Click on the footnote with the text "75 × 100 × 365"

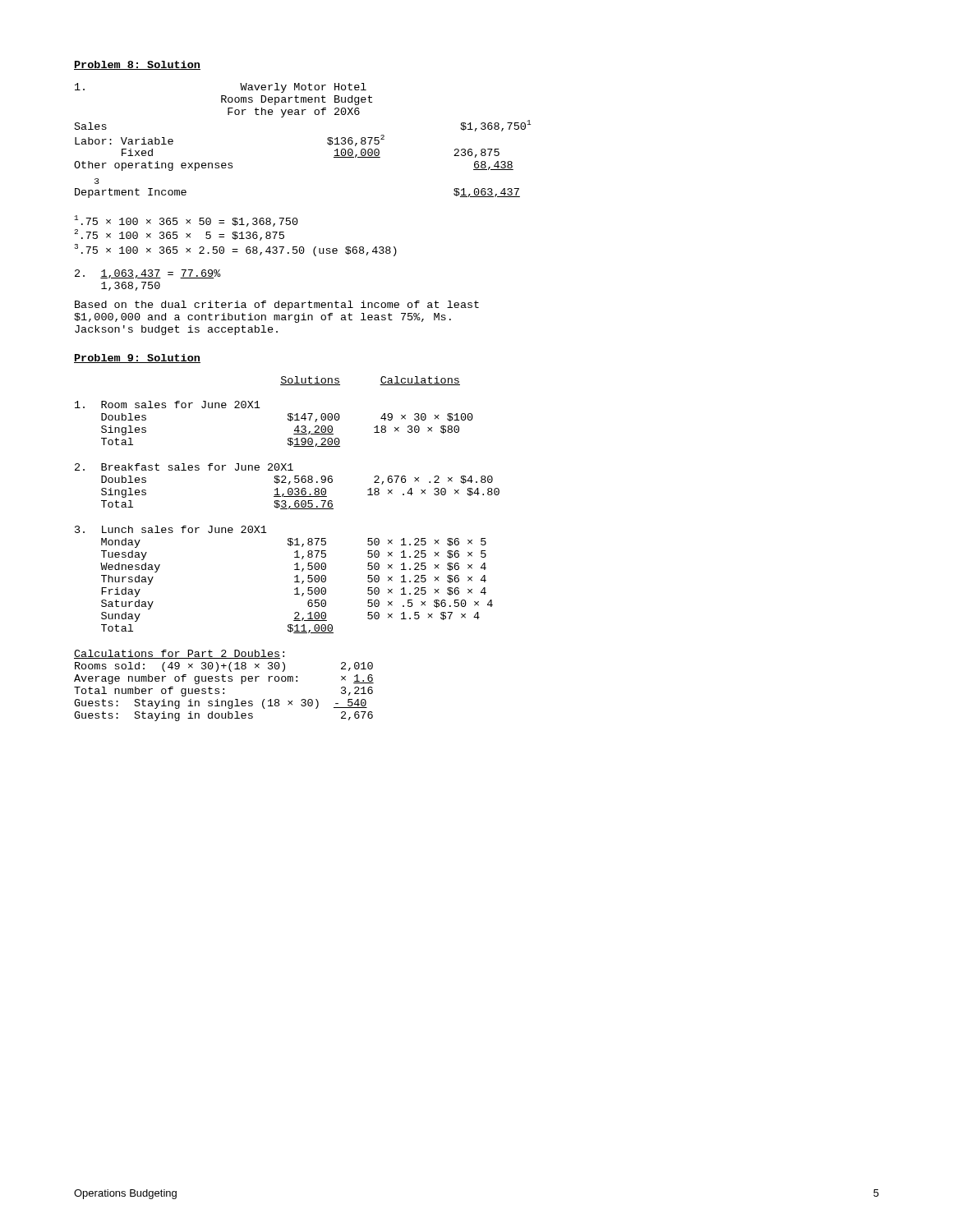[186, 221]
